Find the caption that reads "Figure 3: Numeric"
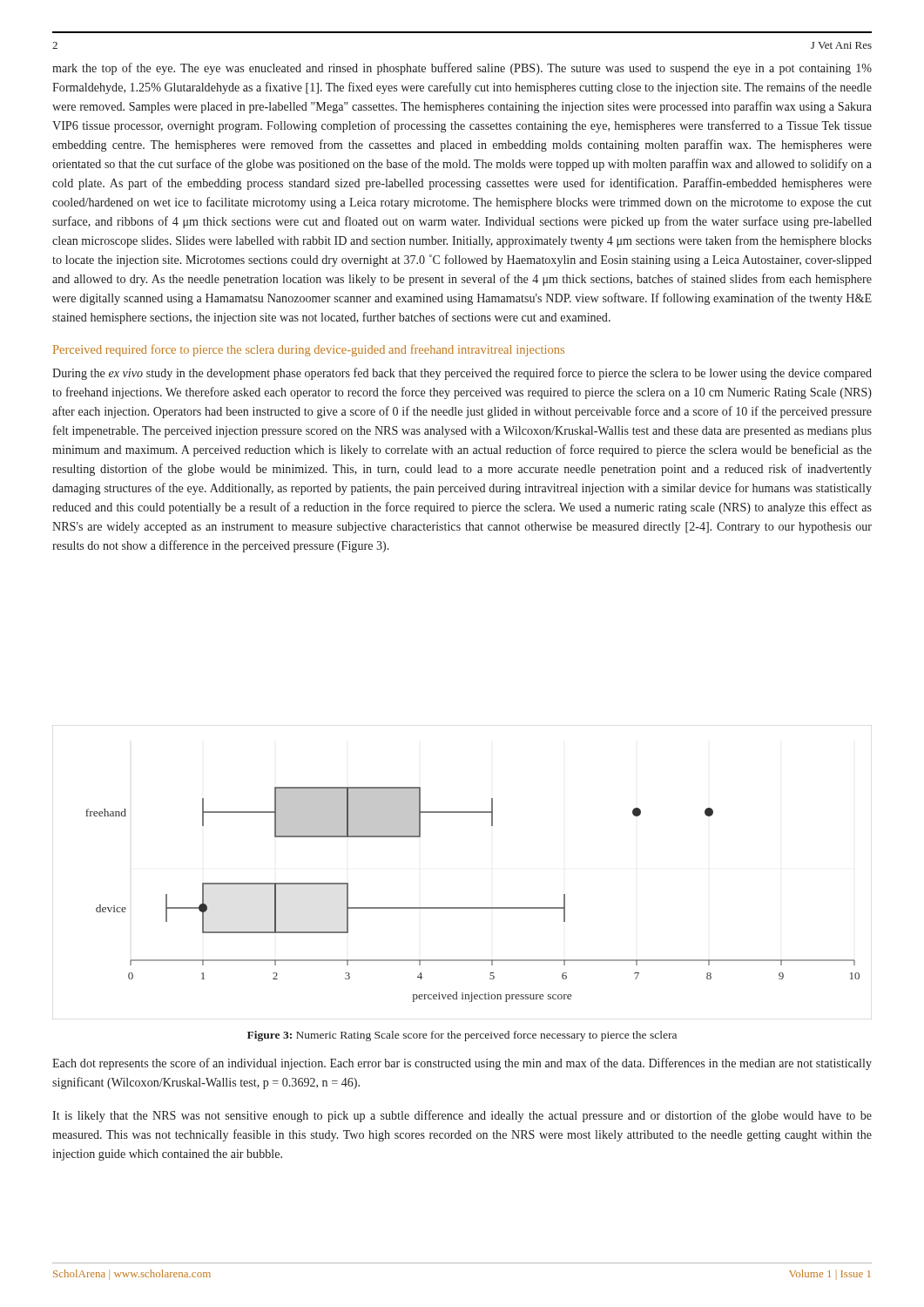The width and height of the screenshot is (924, 1307). click(462, 1035)
